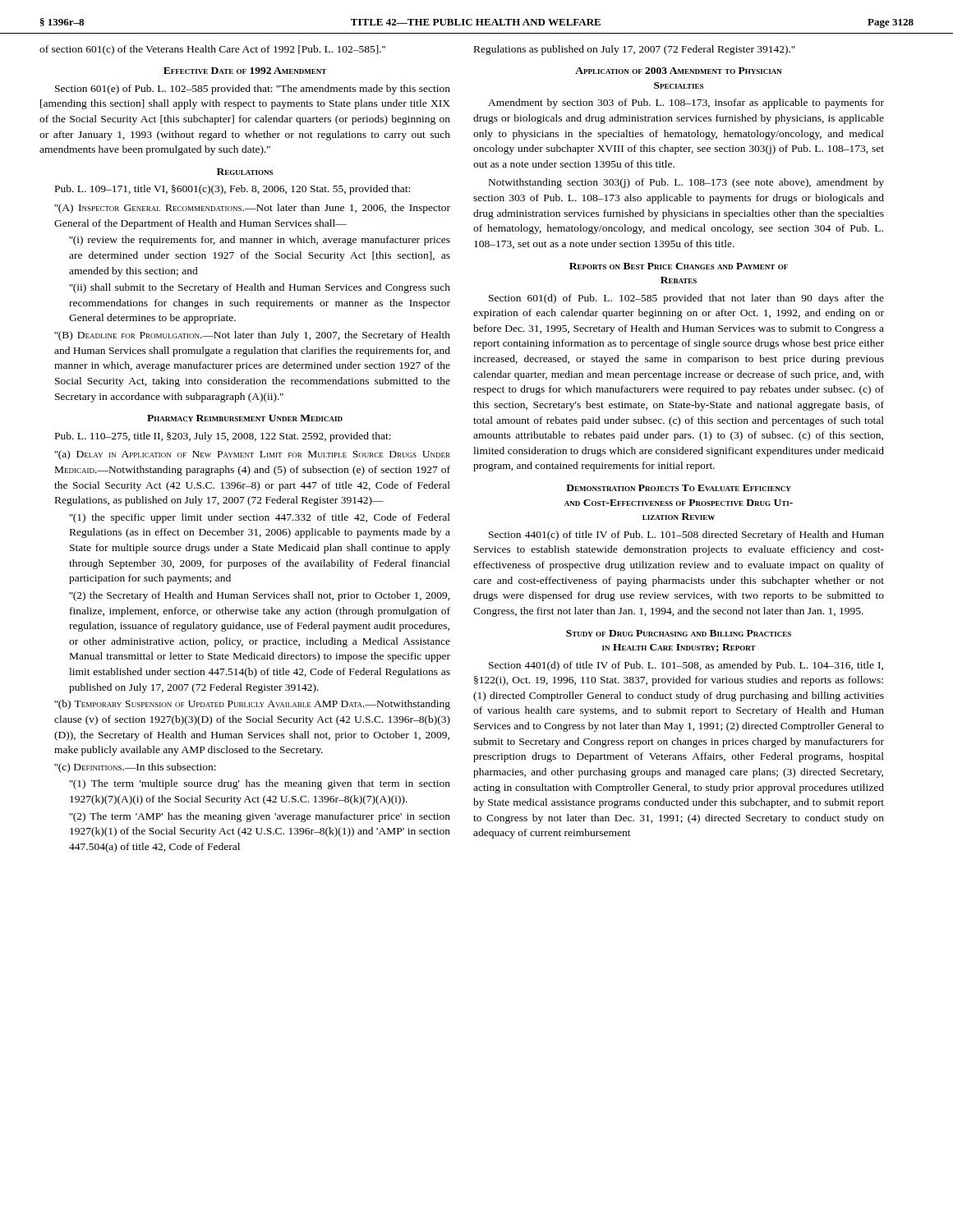953x1232 pixels.
Task: Point to the section header beginning "Application of 2003 Amendment to"
Action: [679, 78]
